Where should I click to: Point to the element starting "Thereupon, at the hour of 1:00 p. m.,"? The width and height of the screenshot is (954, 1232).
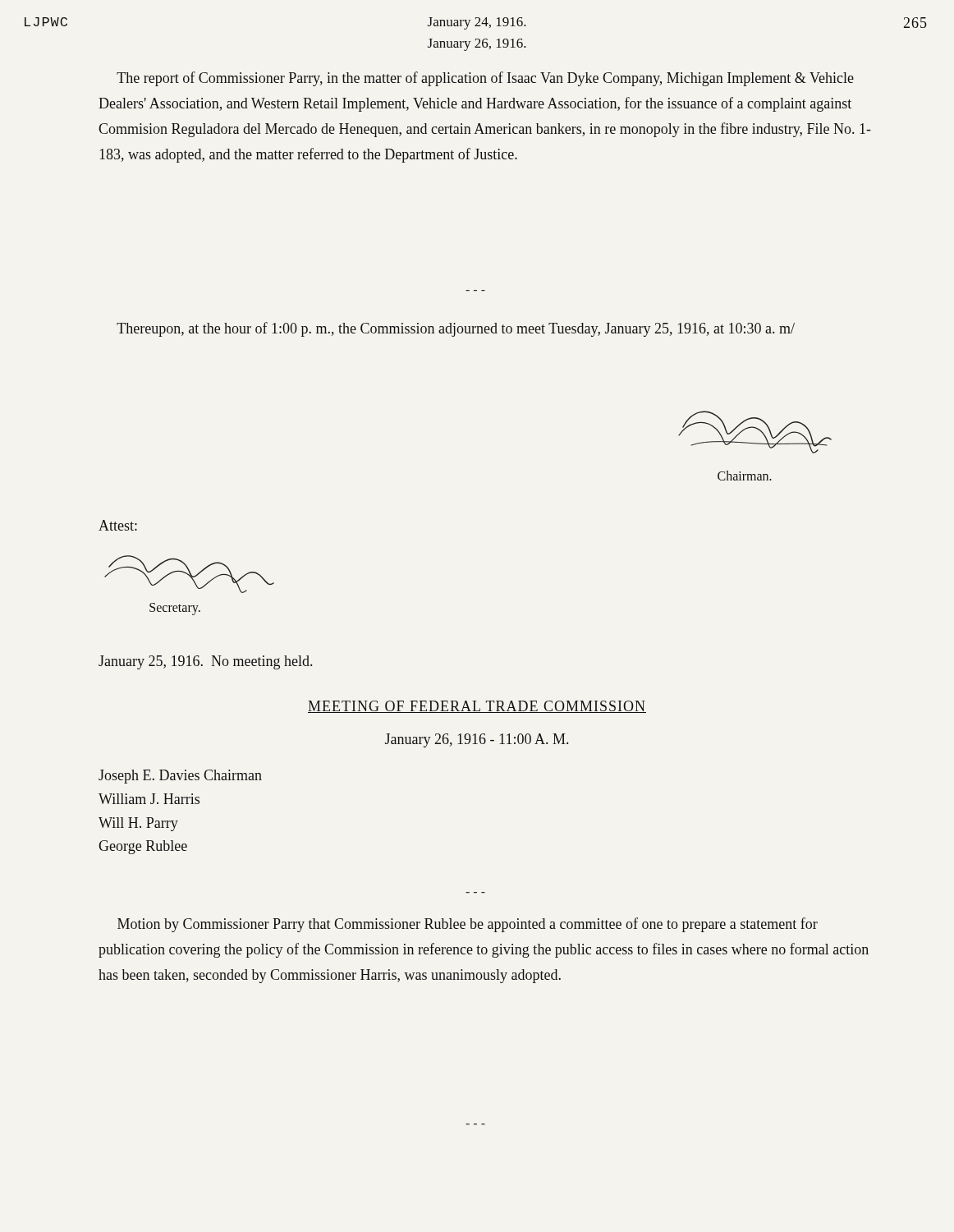pyautogui.click(x=447, y=329)
